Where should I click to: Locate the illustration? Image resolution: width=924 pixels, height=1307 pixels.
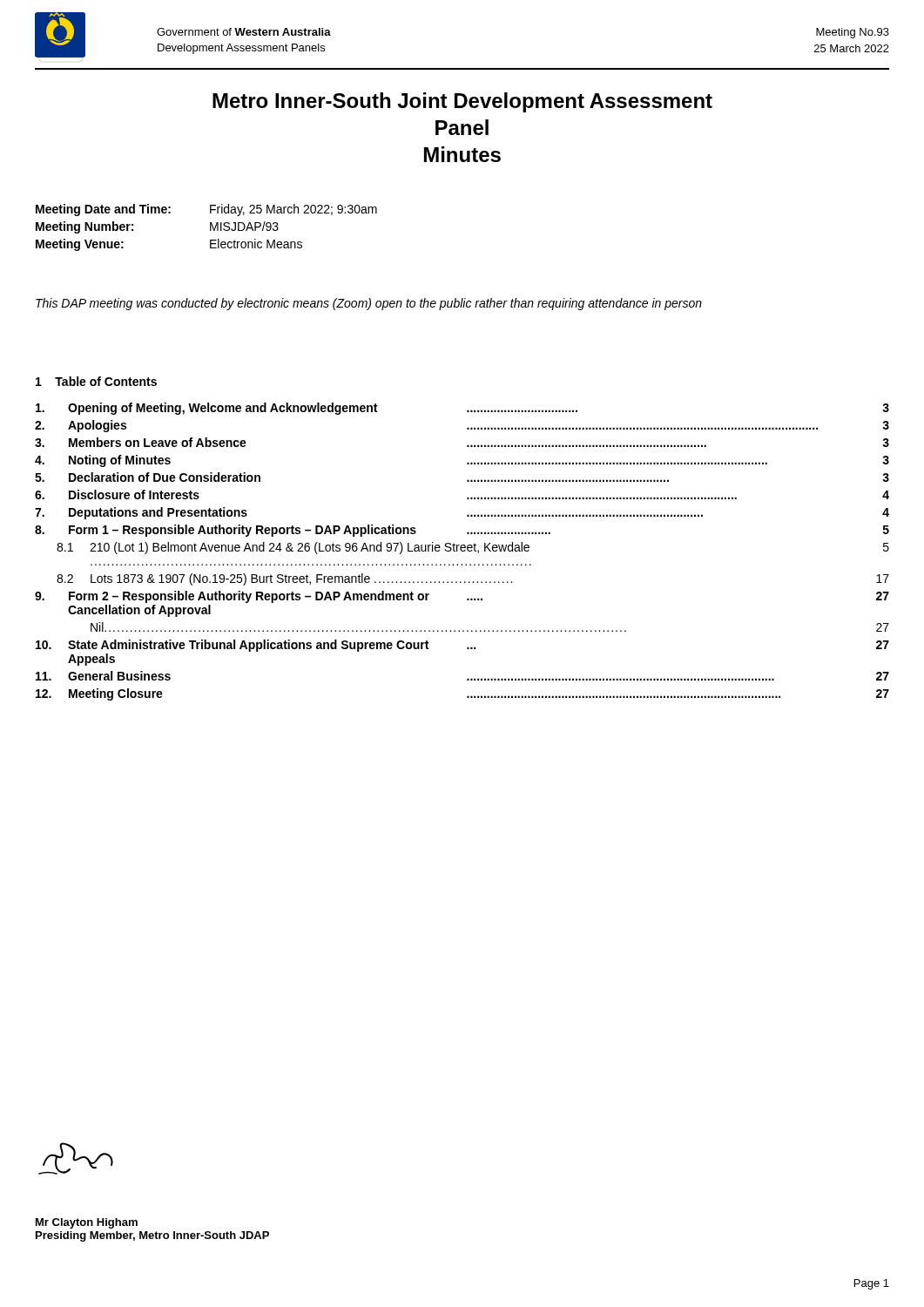click(x=96, y=1155)
